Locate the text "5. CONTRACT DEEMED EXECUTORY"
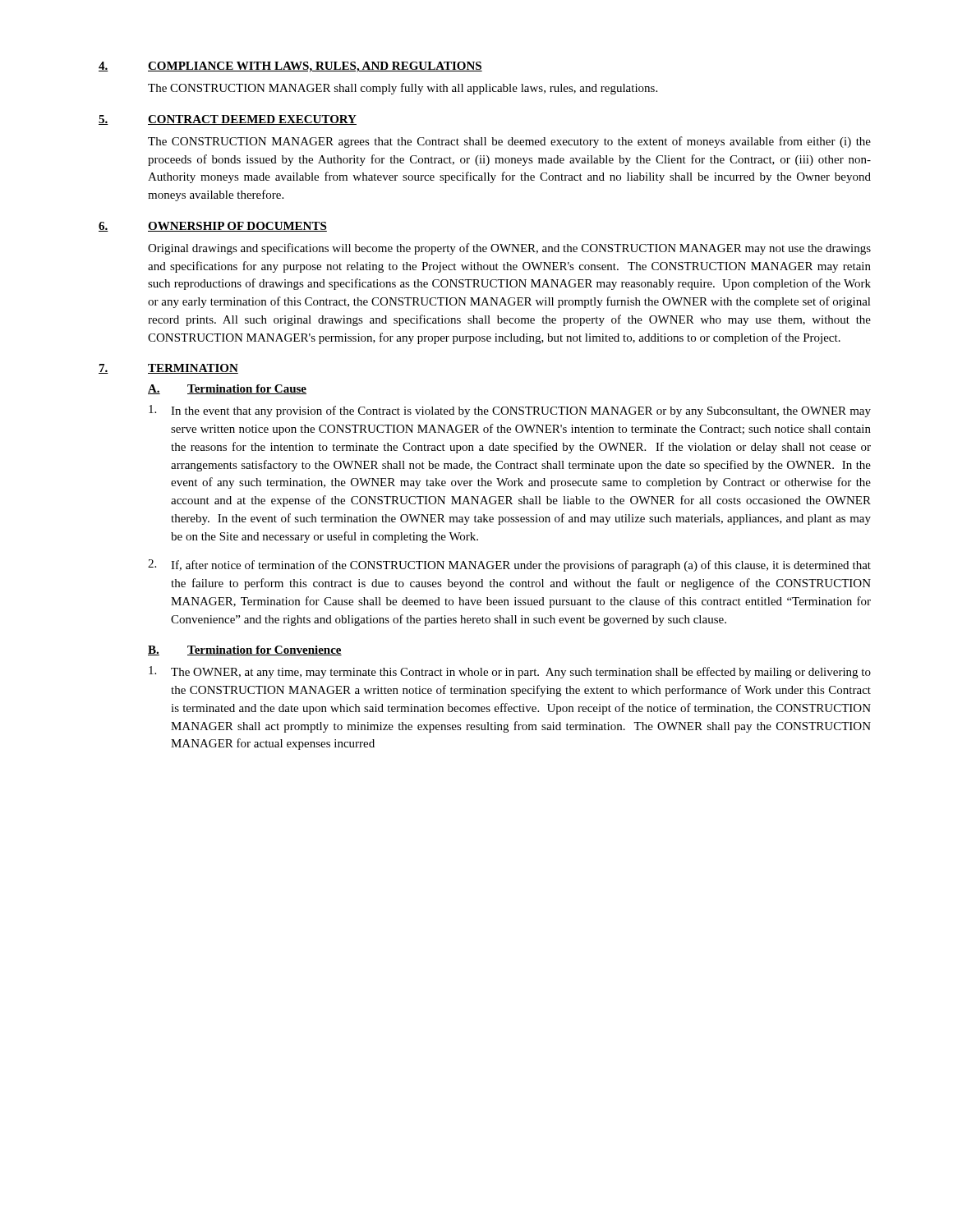 click(x=228, y=119)
